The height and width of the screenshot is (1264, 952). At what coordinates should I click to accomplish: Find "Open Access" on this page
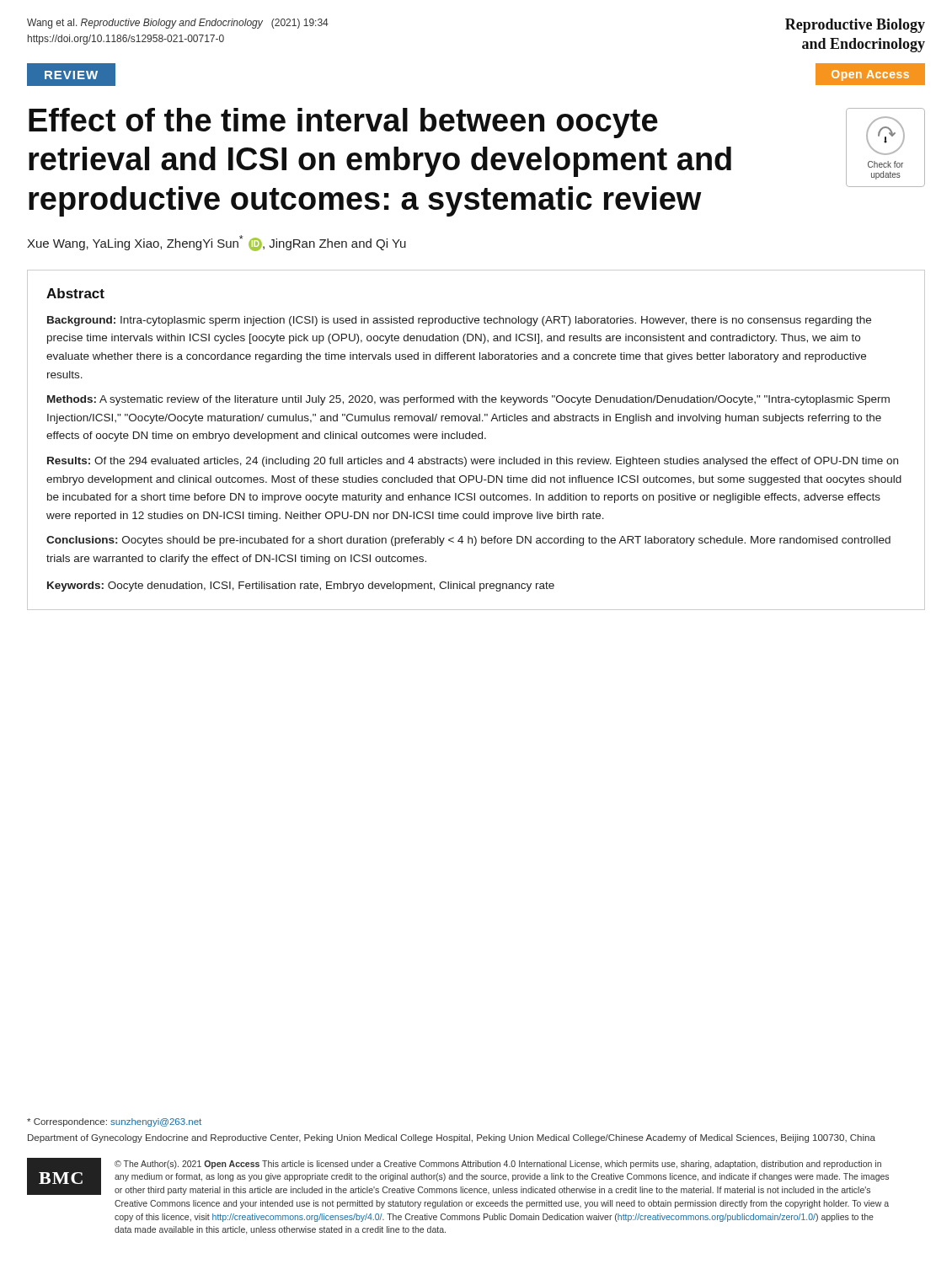[870, 74]
